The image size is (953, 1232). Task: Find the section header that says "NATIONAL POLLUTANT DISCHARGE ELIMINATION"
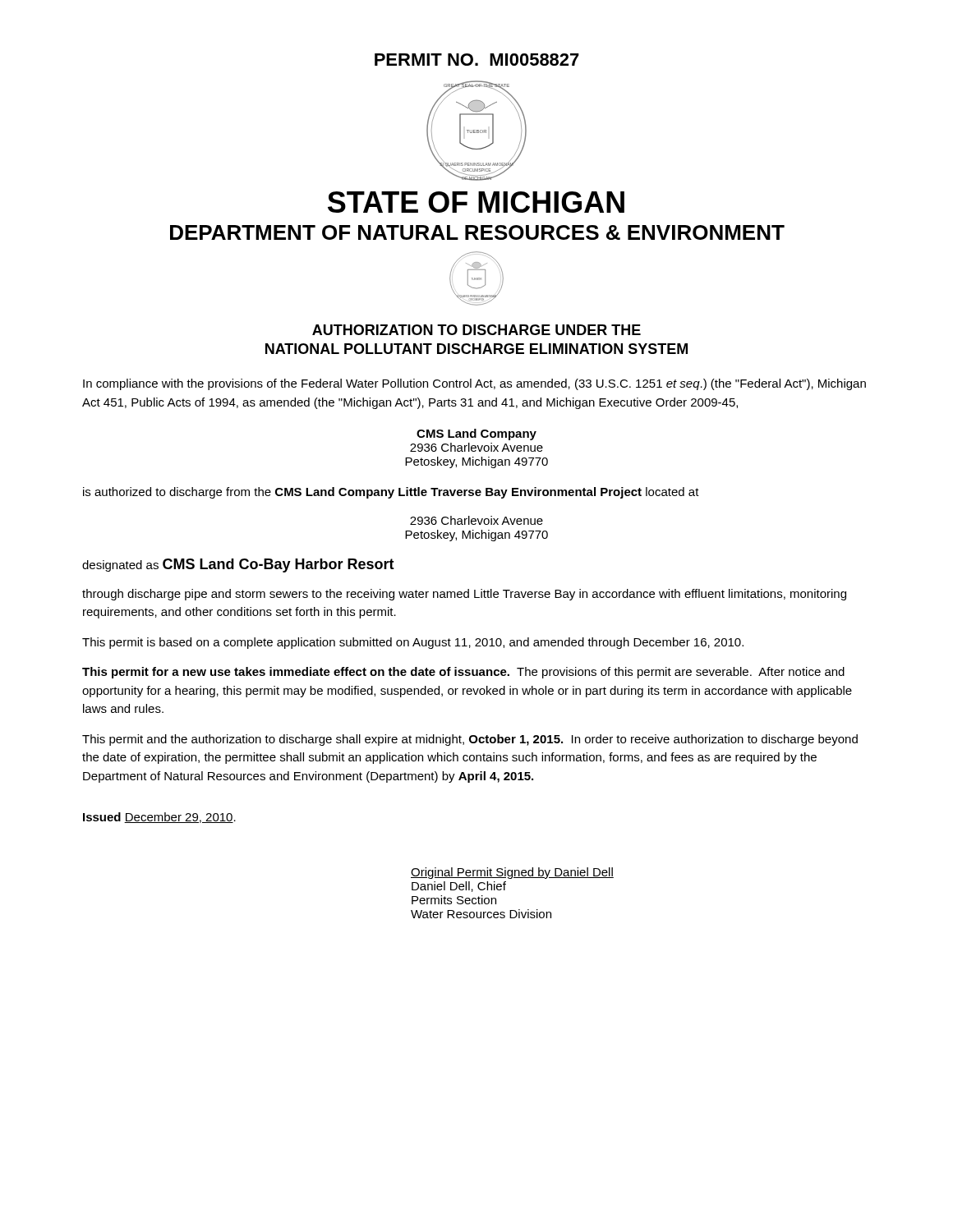(476, 349)
